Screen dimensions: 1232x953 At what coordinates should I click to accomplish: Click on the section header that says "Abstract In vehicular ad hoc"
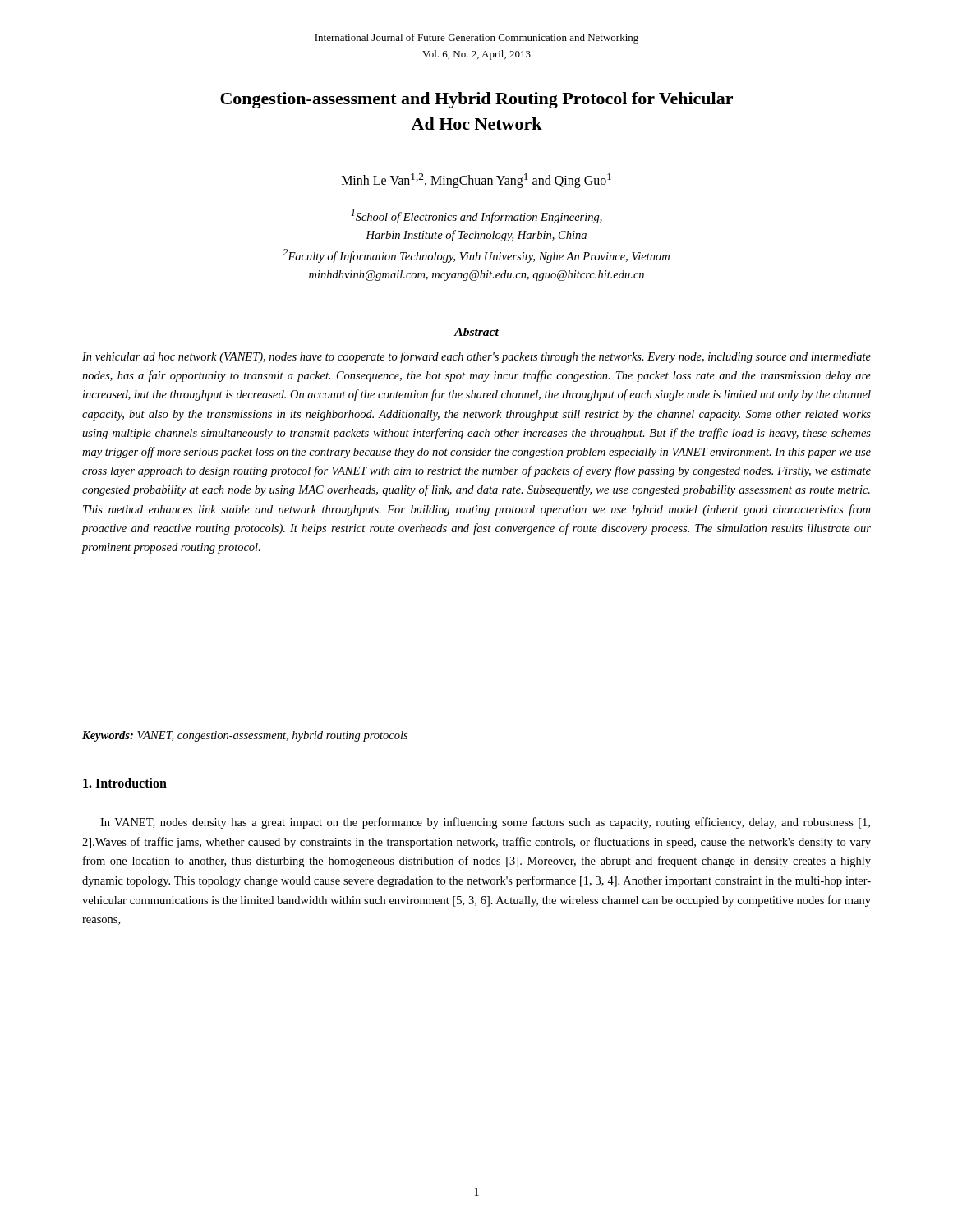[476, 441]
